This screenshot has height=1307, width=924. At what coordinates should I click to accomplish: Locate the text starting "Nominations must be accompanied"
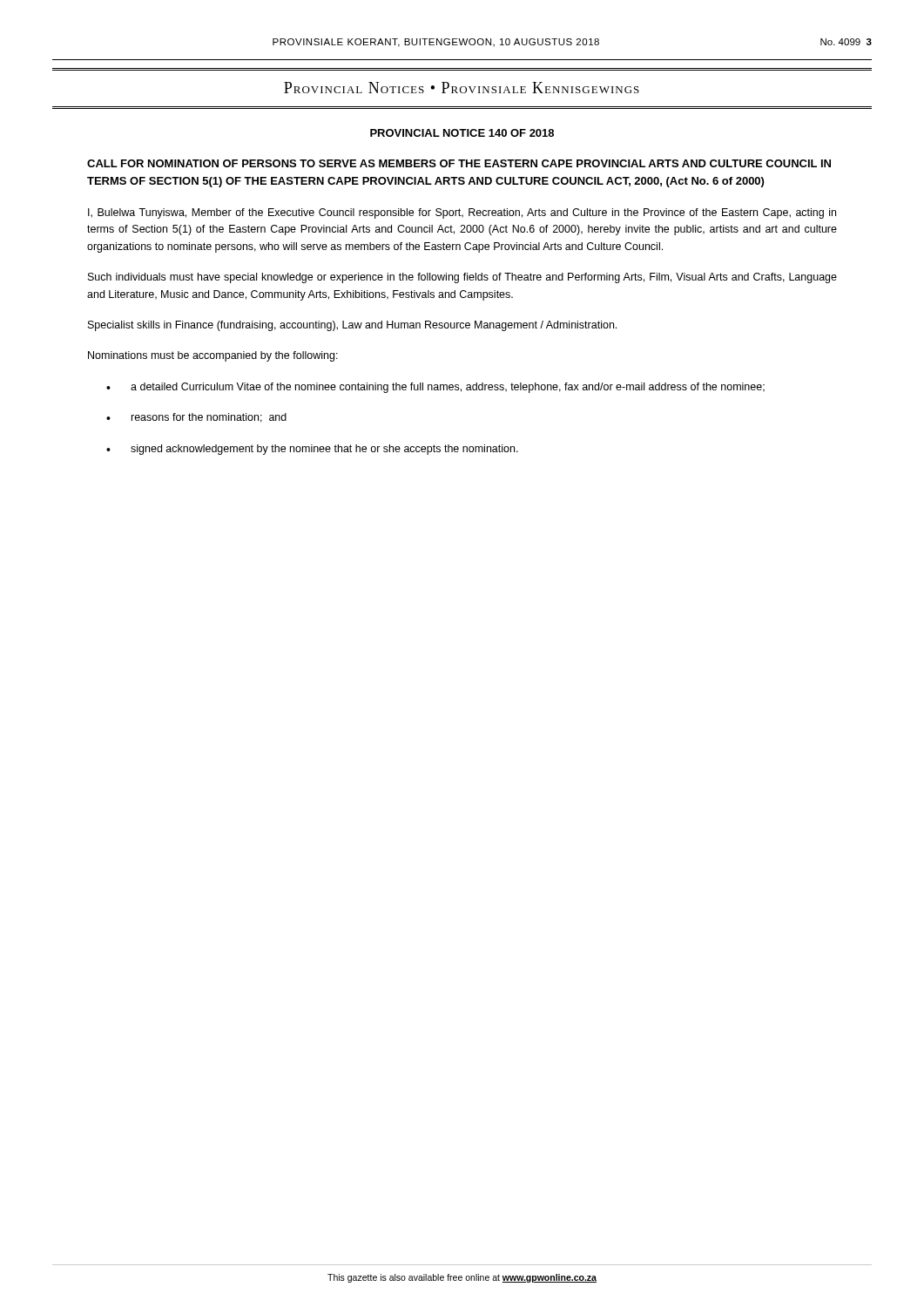[213, 356]
